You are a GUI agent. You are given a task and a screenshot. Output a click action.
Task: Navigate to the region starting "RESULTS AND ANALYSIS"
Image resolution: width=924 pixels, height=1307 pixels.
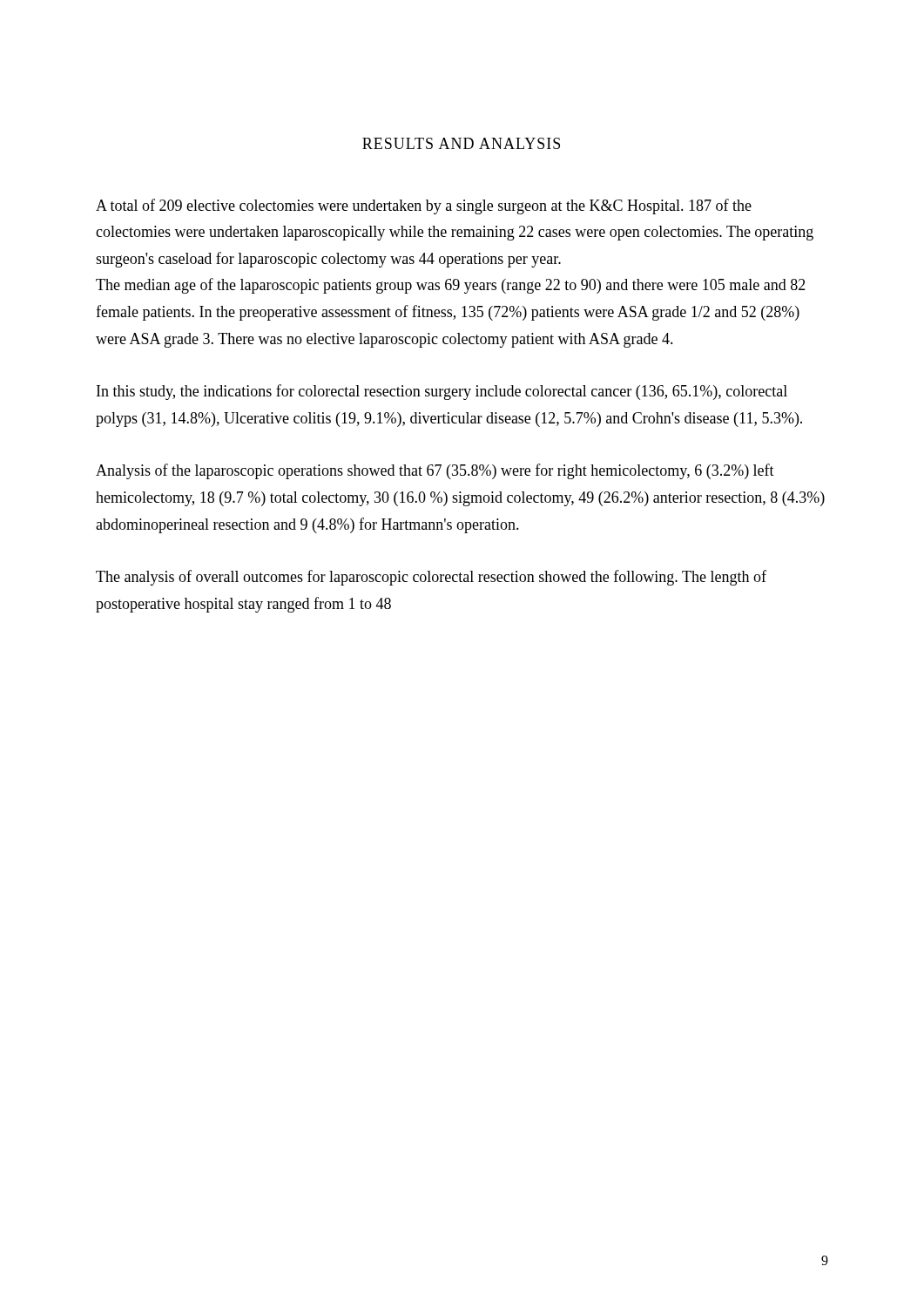[x=462, y=144]
